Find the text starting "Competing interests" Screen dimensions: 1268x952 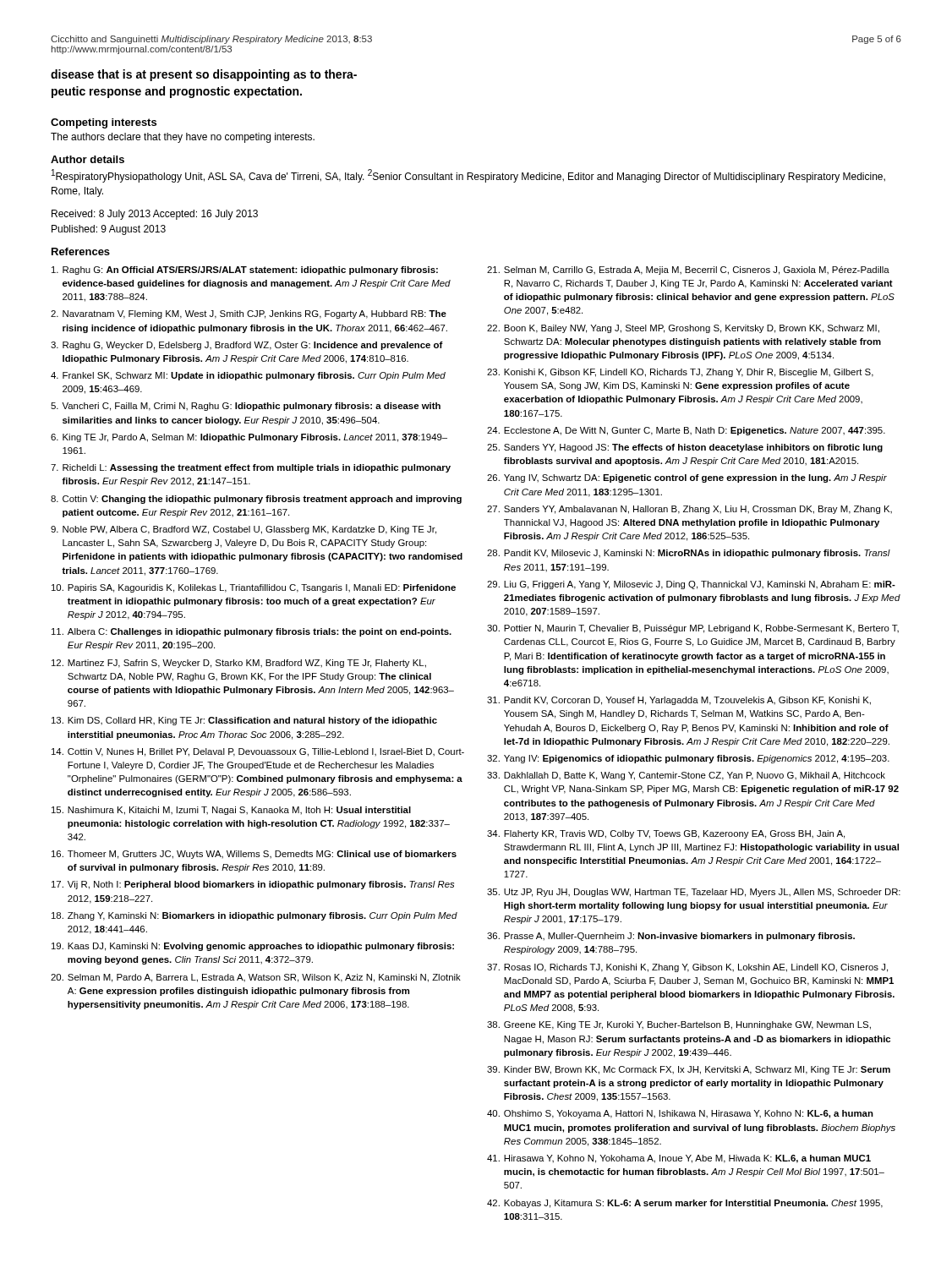[104, 122]
